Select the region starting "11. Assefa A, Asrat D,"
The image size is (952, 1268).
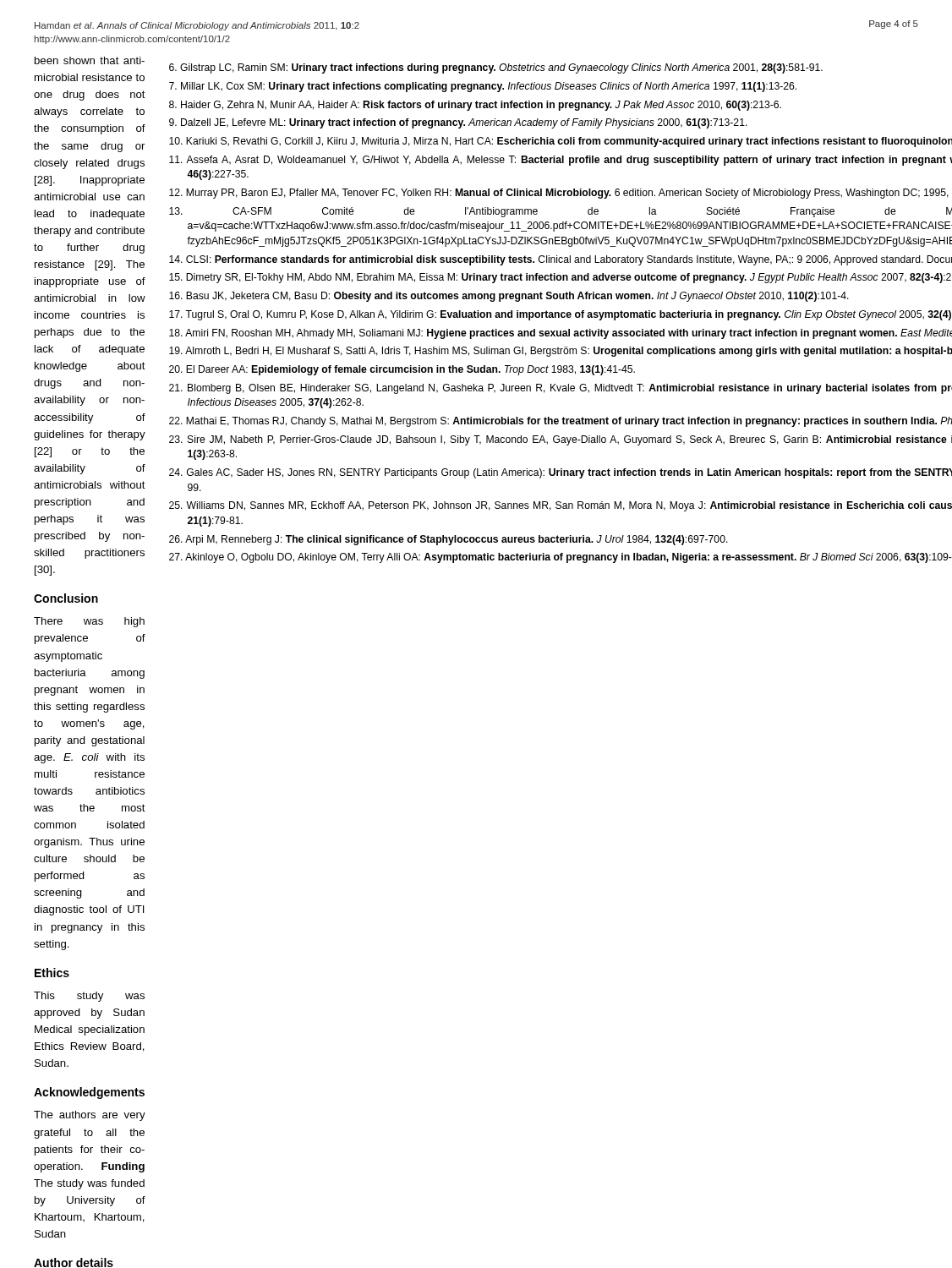(560, 167)
